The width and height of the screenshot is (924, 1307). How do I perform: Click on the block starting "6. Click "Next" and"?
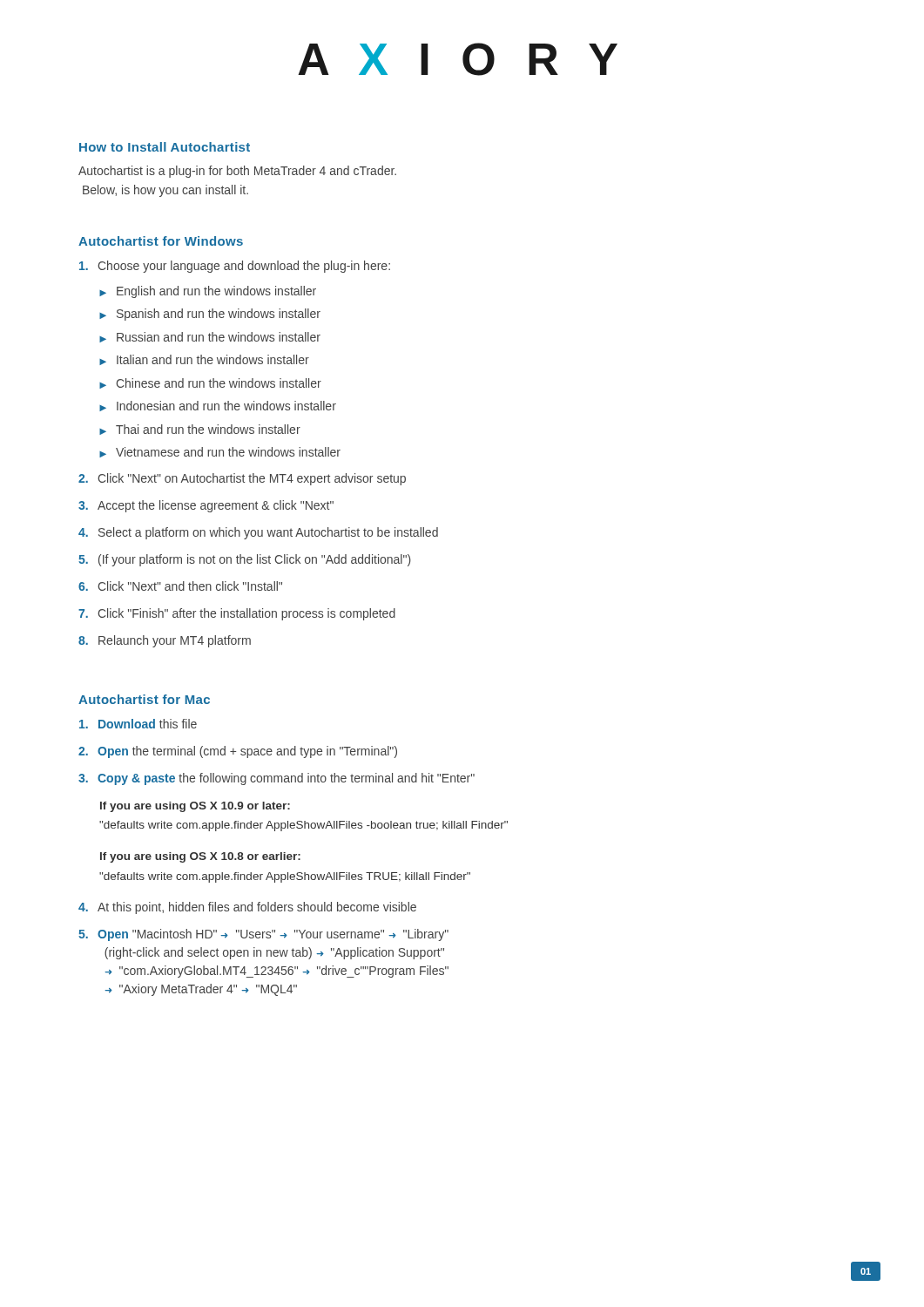point(181,587)
